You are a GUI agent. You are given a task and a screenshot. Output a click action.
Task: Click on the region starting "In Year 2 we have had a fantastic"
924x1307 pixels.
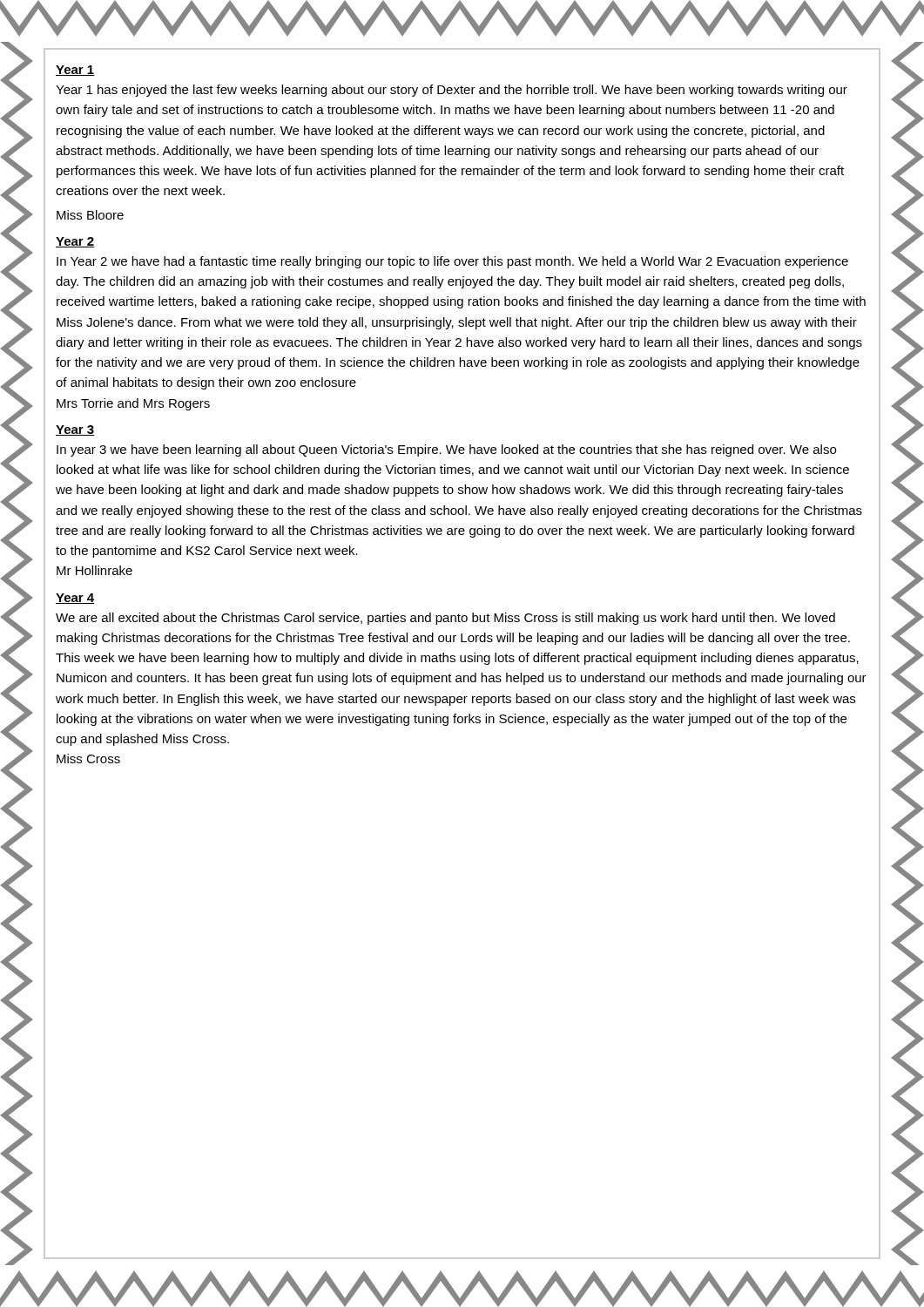461,322
